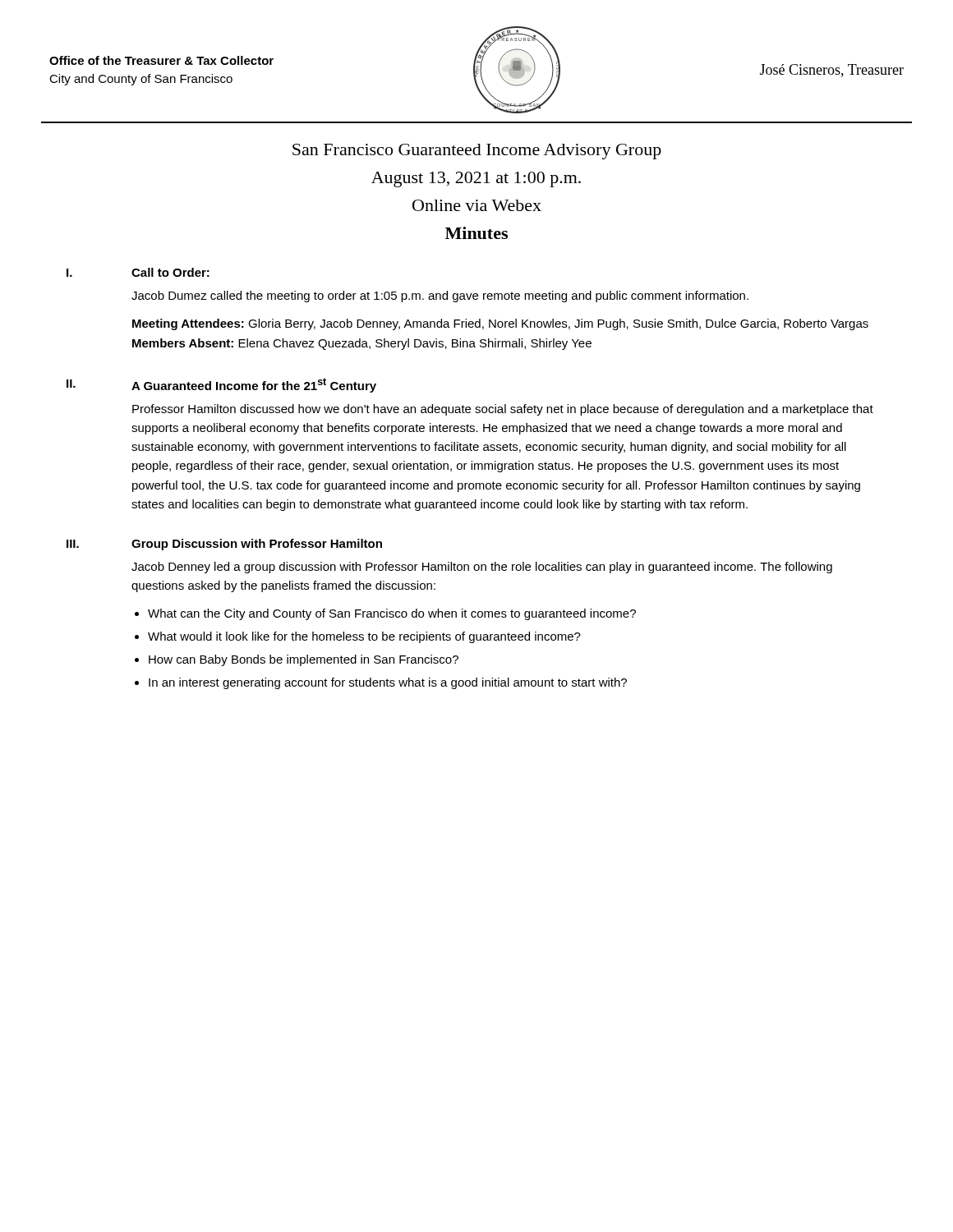Click on the passage starting "Meeting Attendees: Gloria"
Image resolution: width=953 pixels, height=1232 pixels.
[x=500, y=333]
